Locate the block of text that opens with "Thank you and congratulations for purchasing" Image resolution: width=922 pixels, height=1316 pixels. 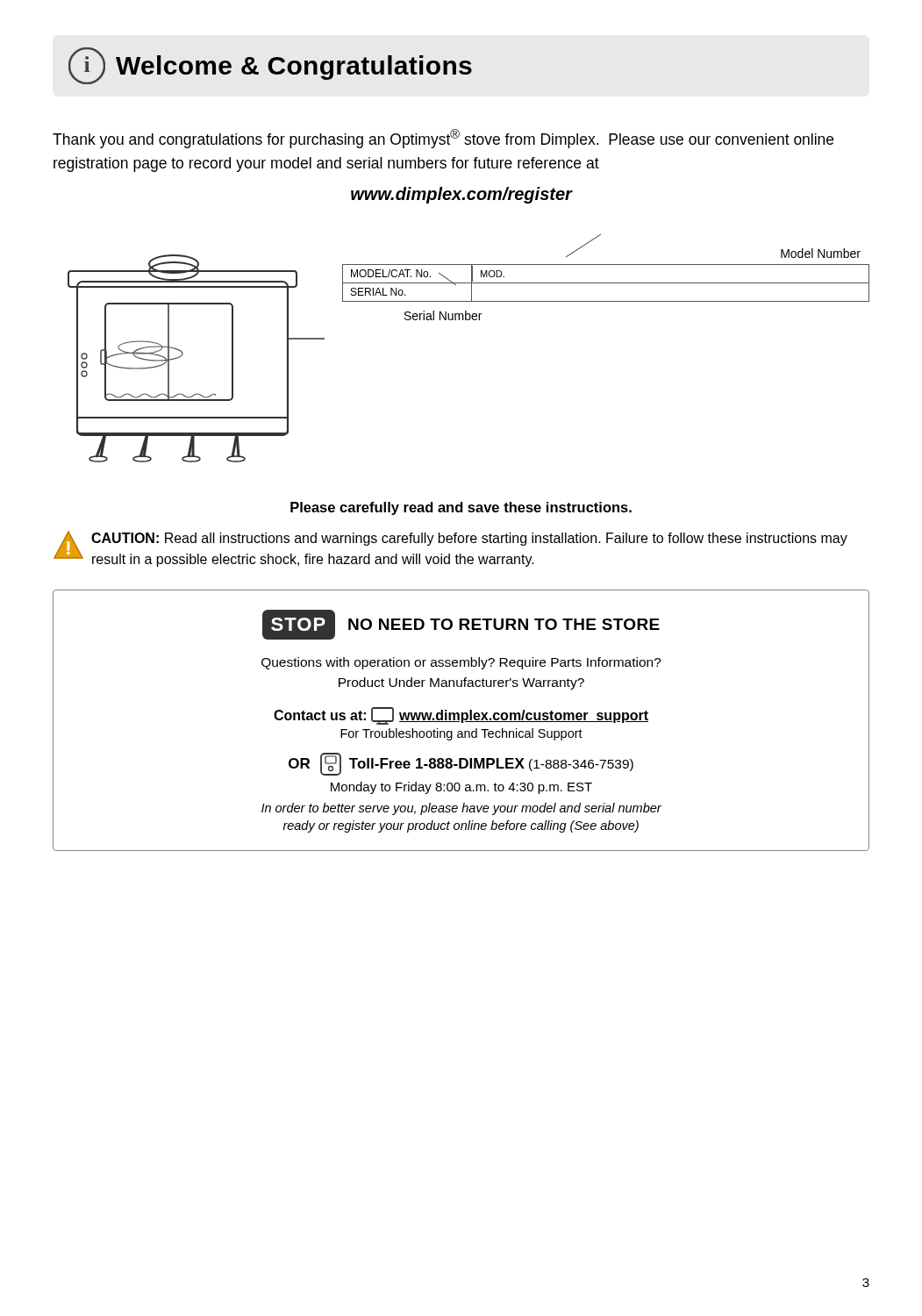click(443, 150)
